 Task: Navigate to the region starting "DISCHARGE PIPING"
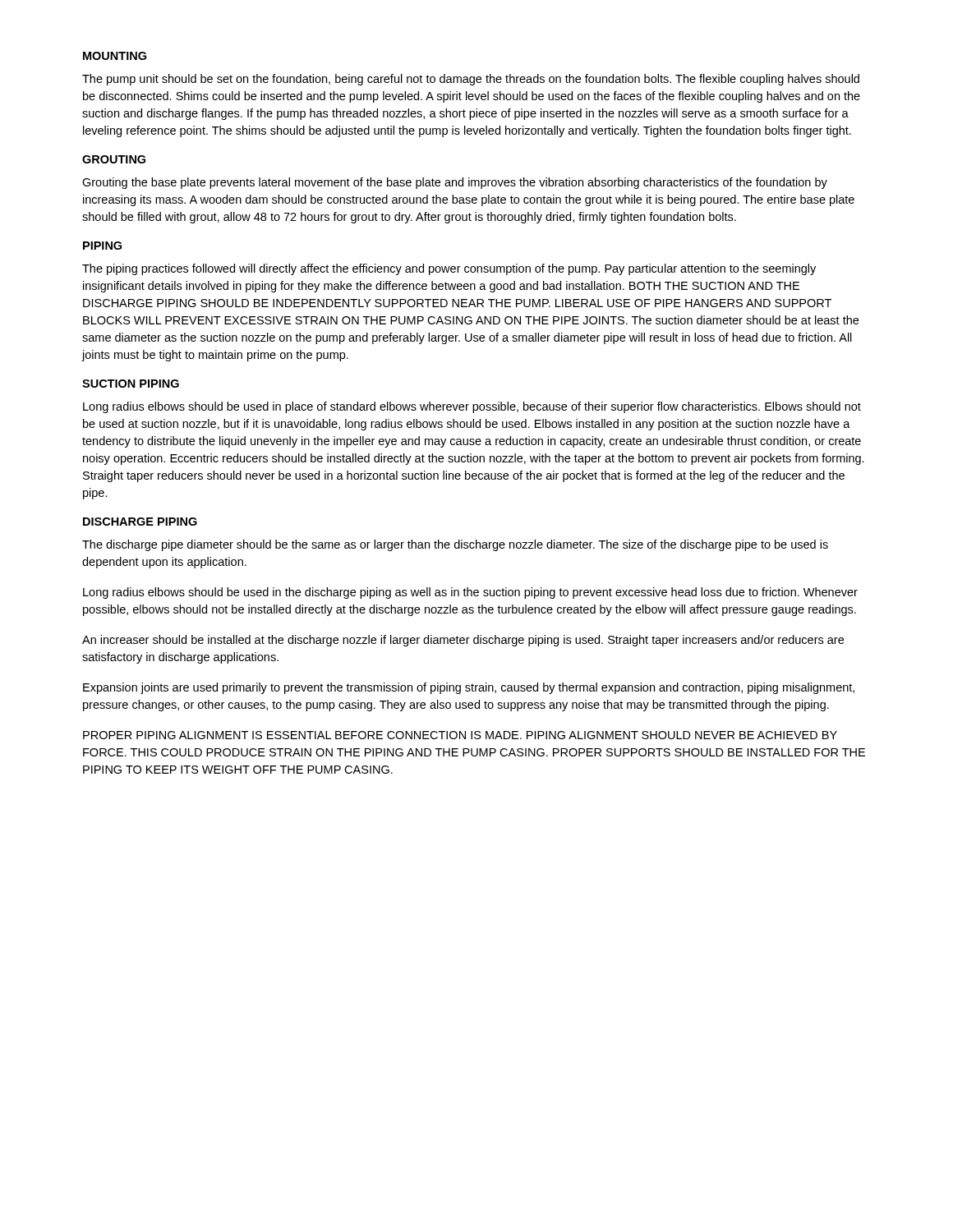tap(140, 522)
